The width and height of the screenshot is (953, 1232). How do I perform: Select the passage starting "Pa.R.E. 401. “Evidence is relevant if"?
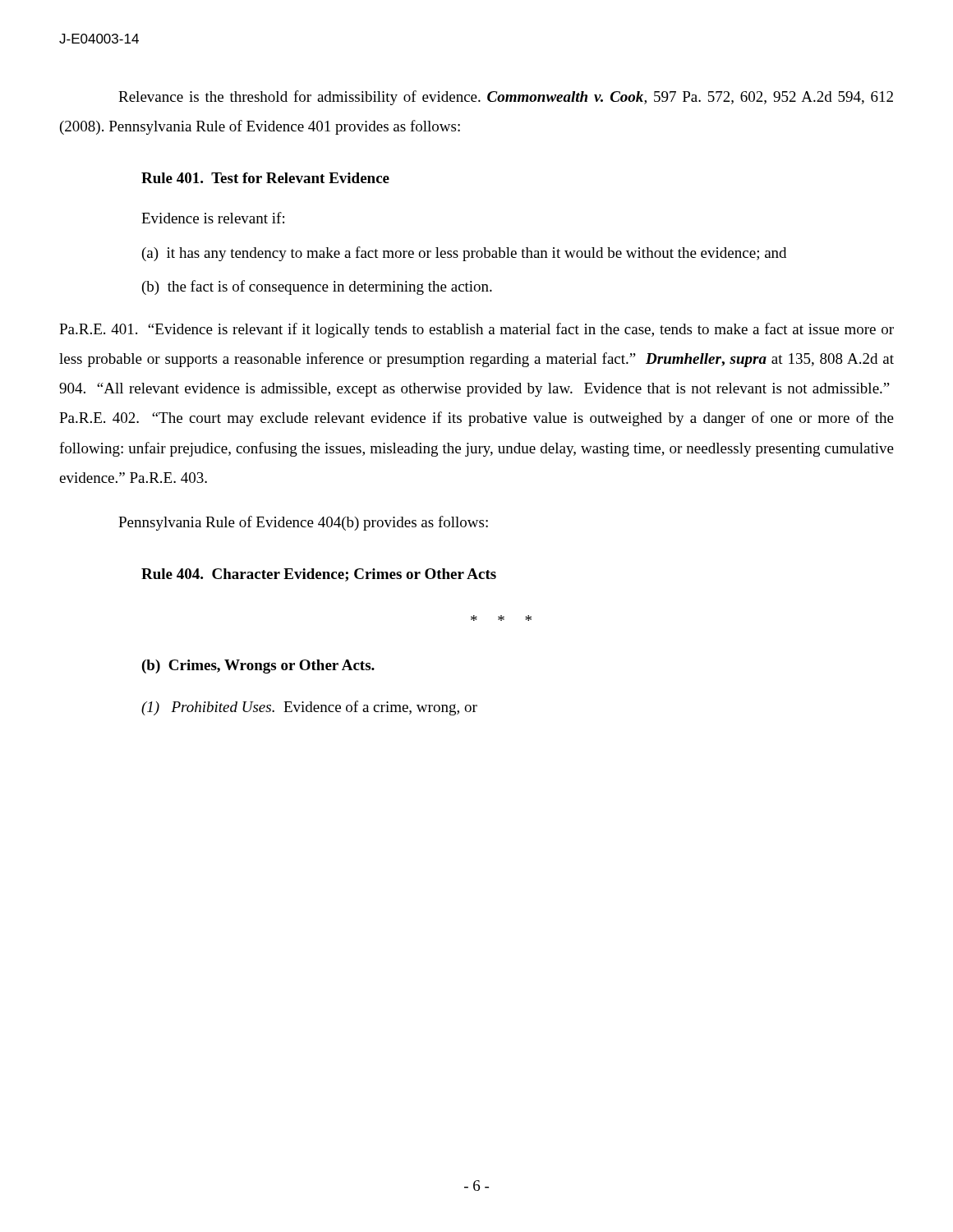pos(476,403)
